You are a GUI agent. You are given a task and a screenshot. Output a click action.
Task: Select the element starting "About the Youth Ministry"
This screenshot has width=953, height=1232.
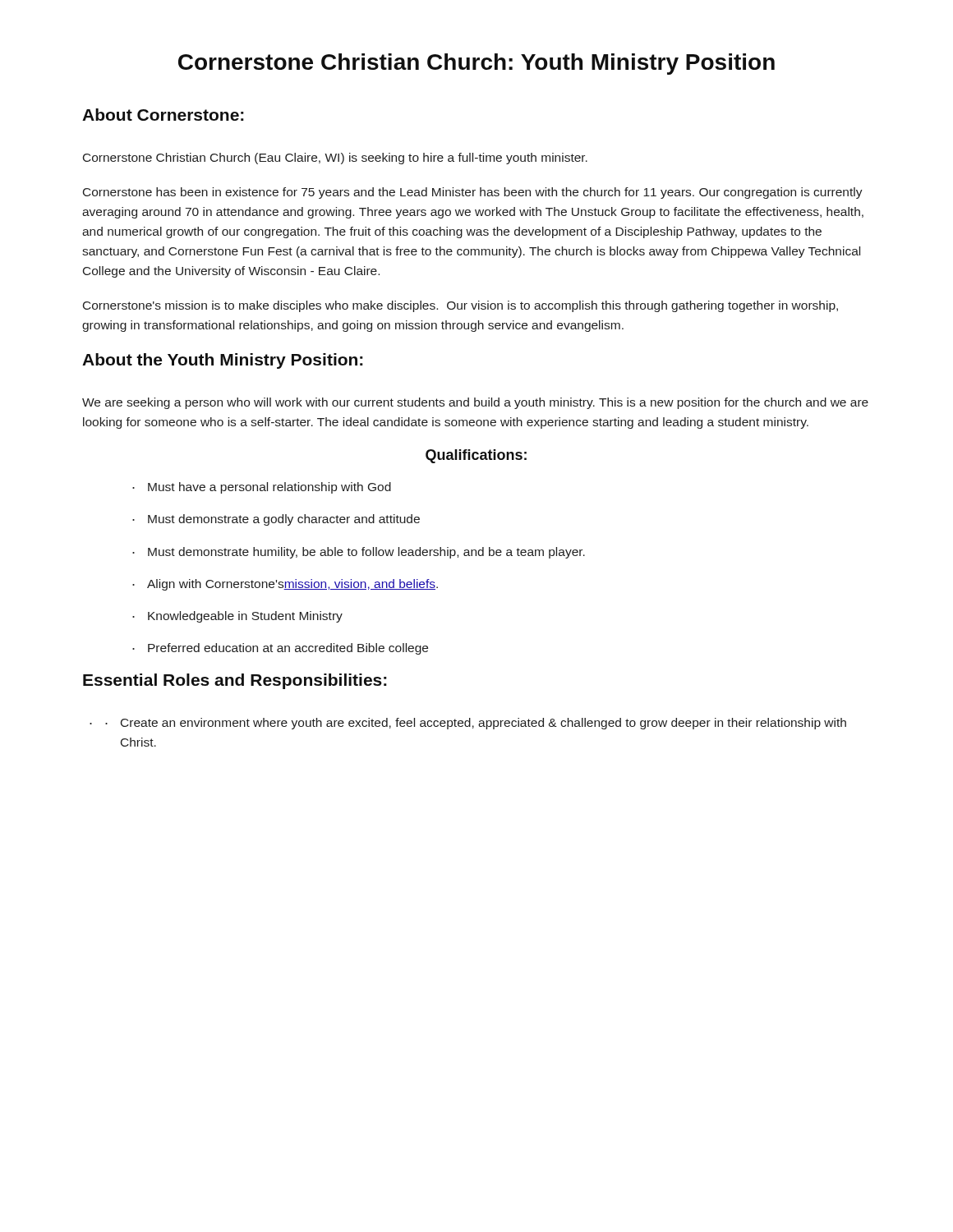223,361
